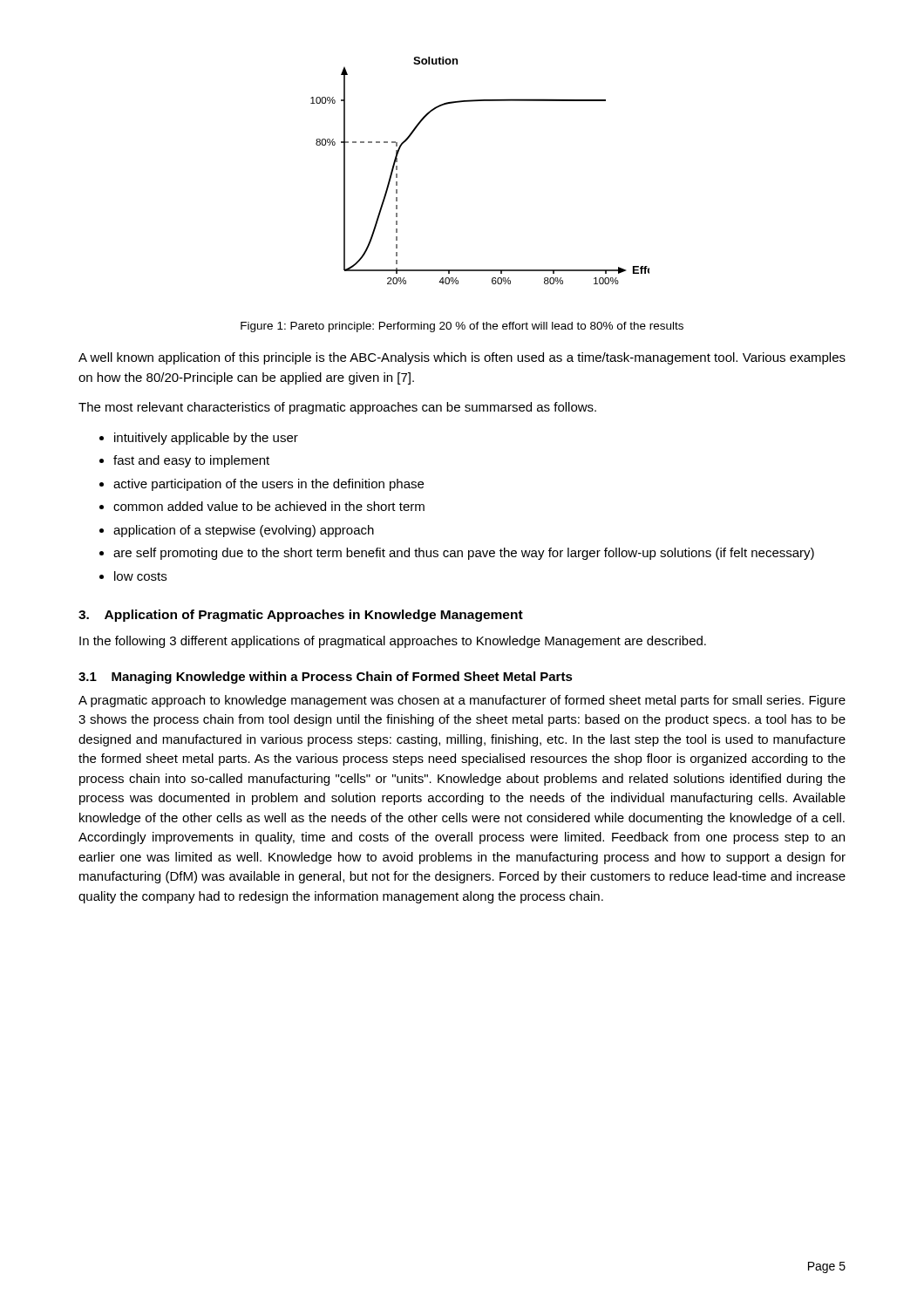Image resolution: width=924 pixels, height=1308 pixels.
Task: Find the block on this page that starts "common added value to be achieved in"
Action: pyautogui.click(x=269, y=506)
